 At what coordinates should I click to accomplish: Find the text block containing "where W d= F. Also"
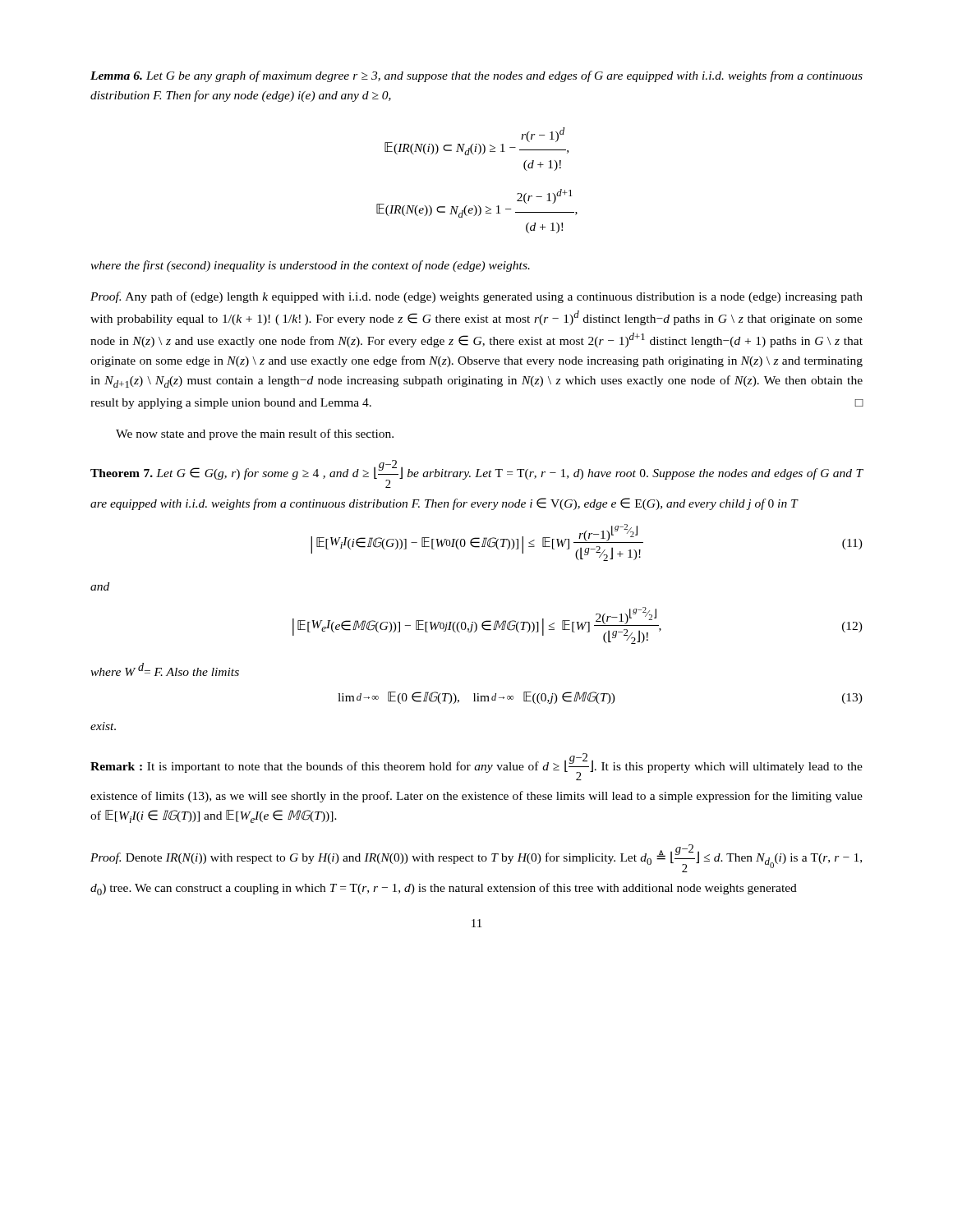tap(165, 669)
